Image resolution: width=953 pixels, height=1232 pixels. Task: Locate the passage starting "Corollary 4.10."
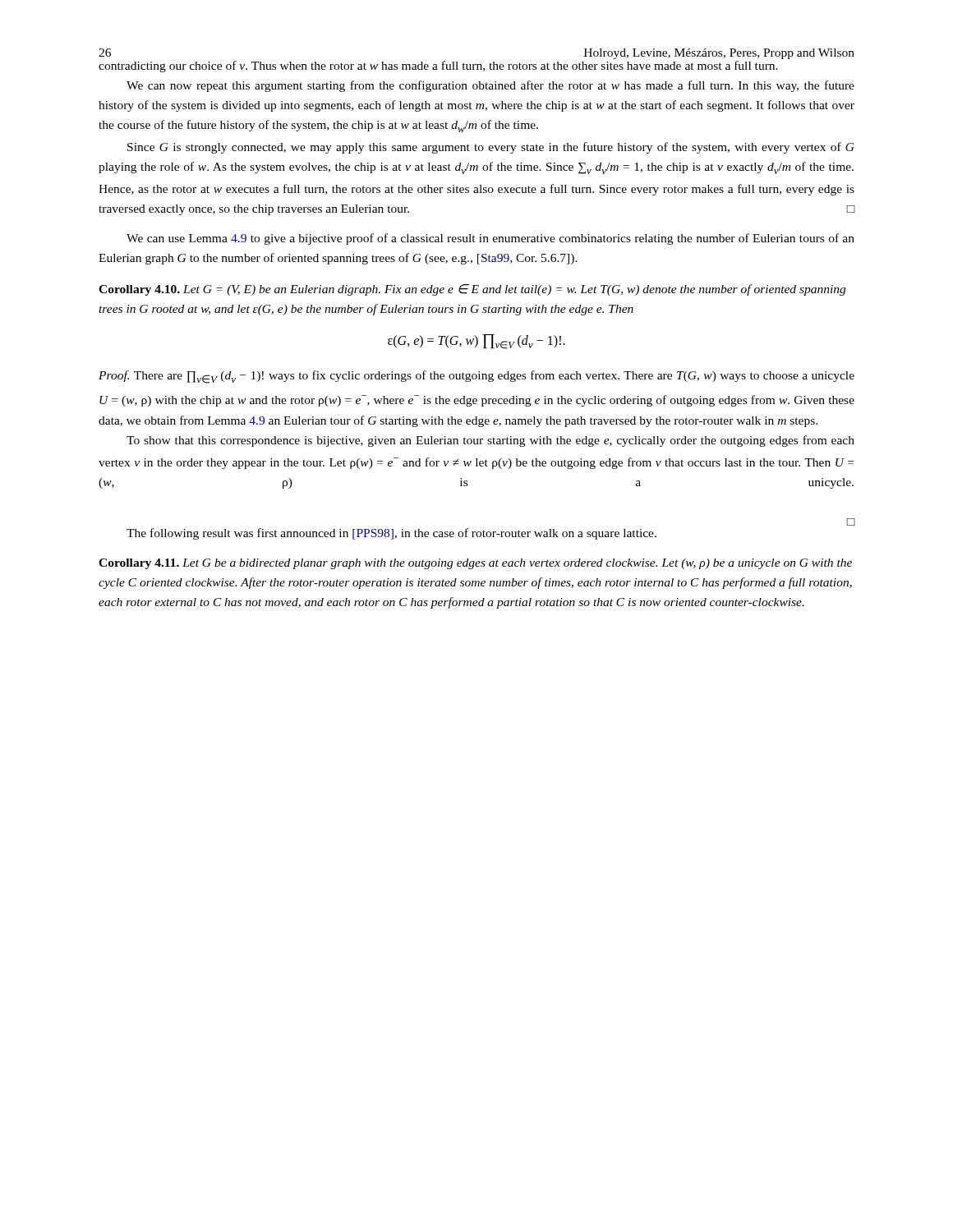(x=139, y=289)
